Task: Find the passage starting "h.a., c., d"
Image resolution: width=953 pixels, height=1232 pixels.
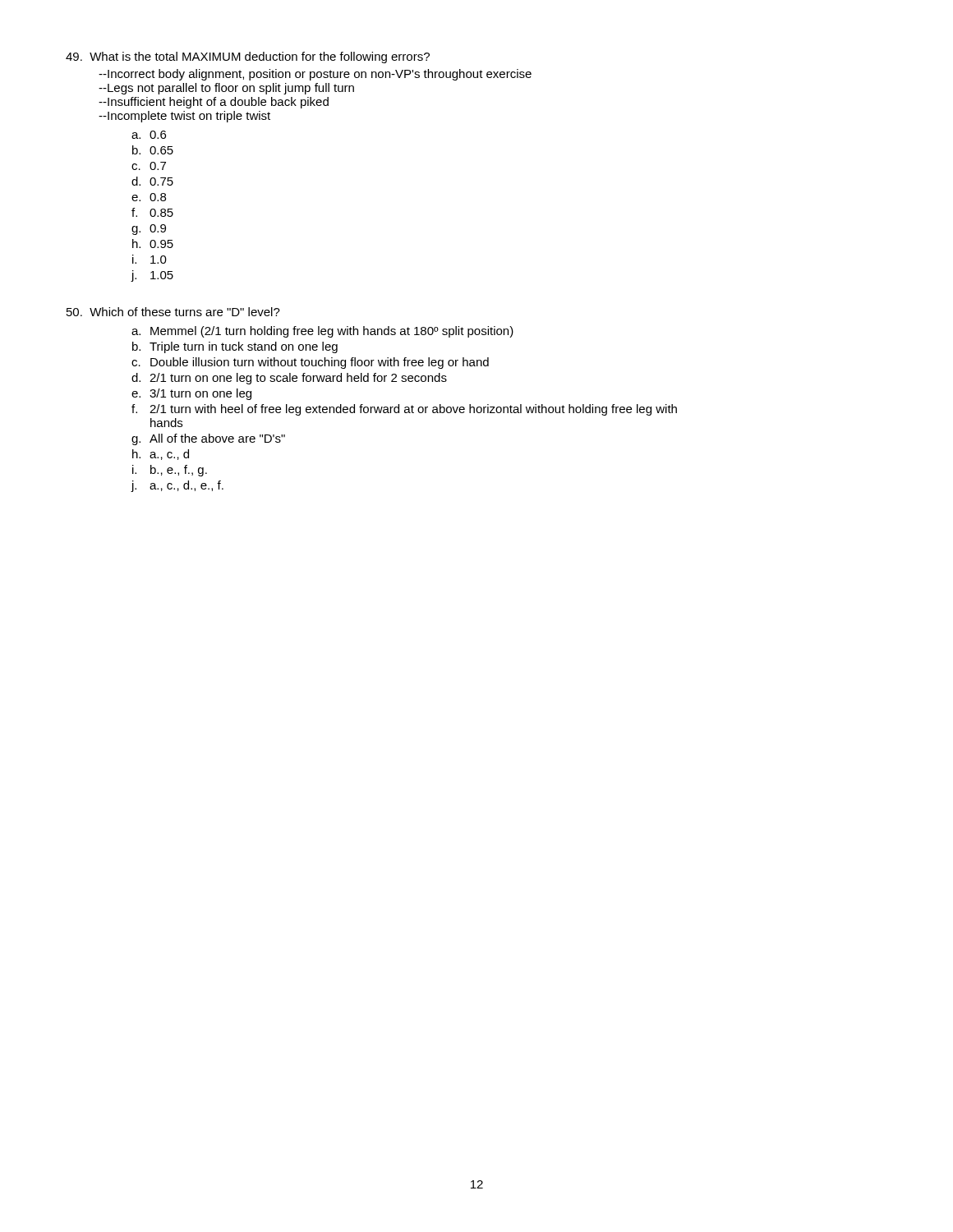Action: 161,454
